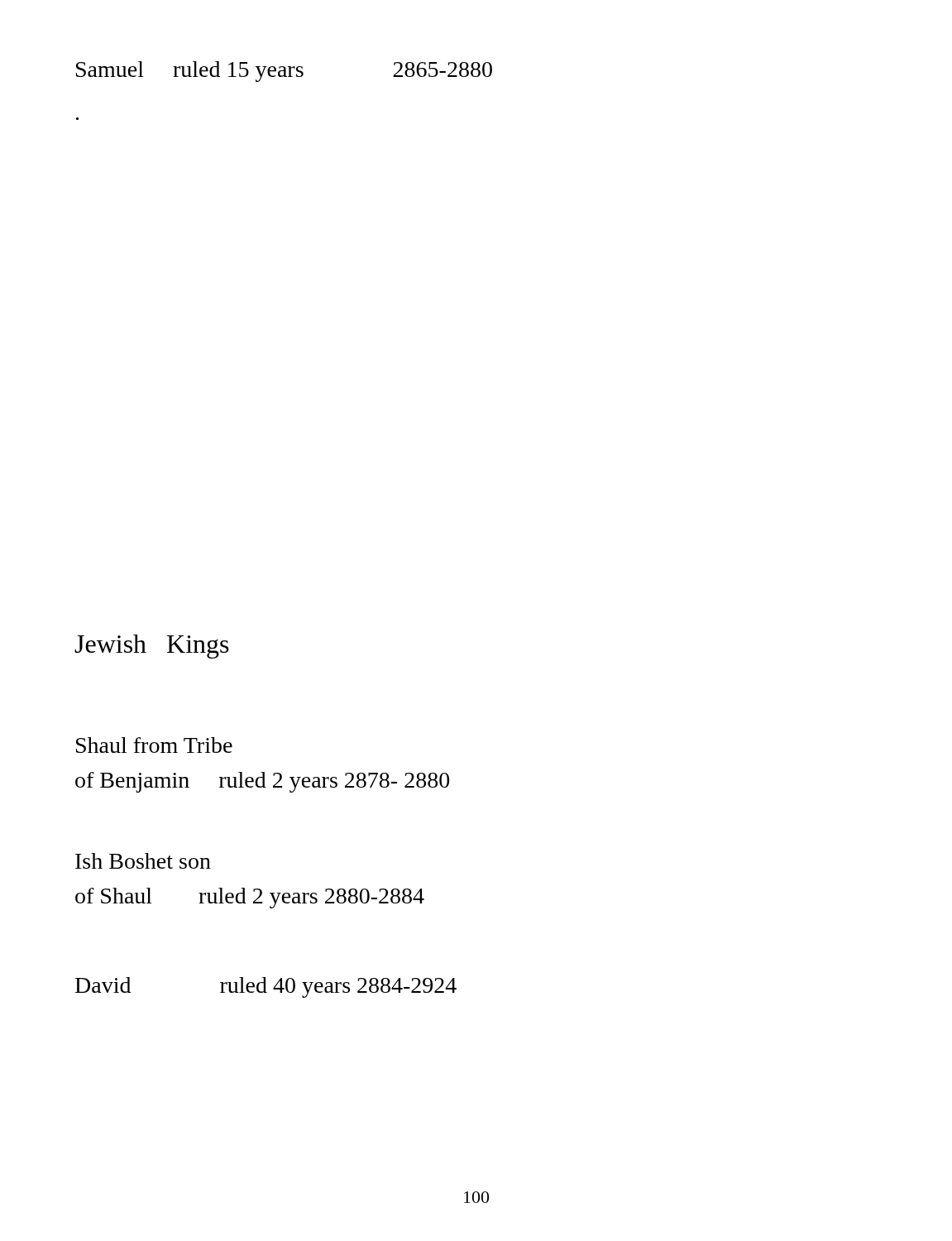Click on the region starting "Samuel ruled 15 years 2865-2880"
Screen dimensions: 1241x952
(x=284, y=69)
